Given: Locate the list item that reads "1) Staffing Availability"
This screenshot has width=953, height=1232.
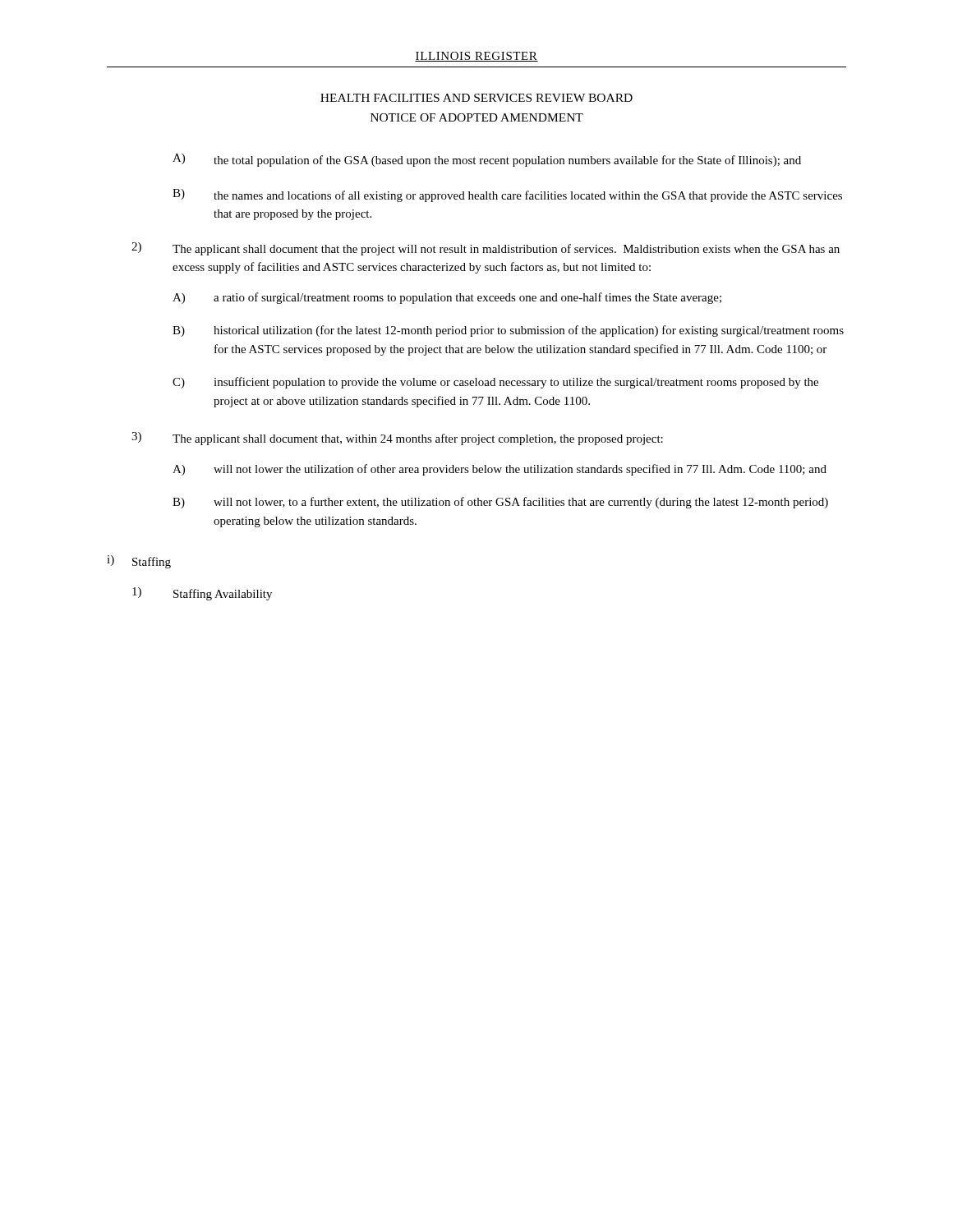Looking at the screenshot, I should 202,594.
